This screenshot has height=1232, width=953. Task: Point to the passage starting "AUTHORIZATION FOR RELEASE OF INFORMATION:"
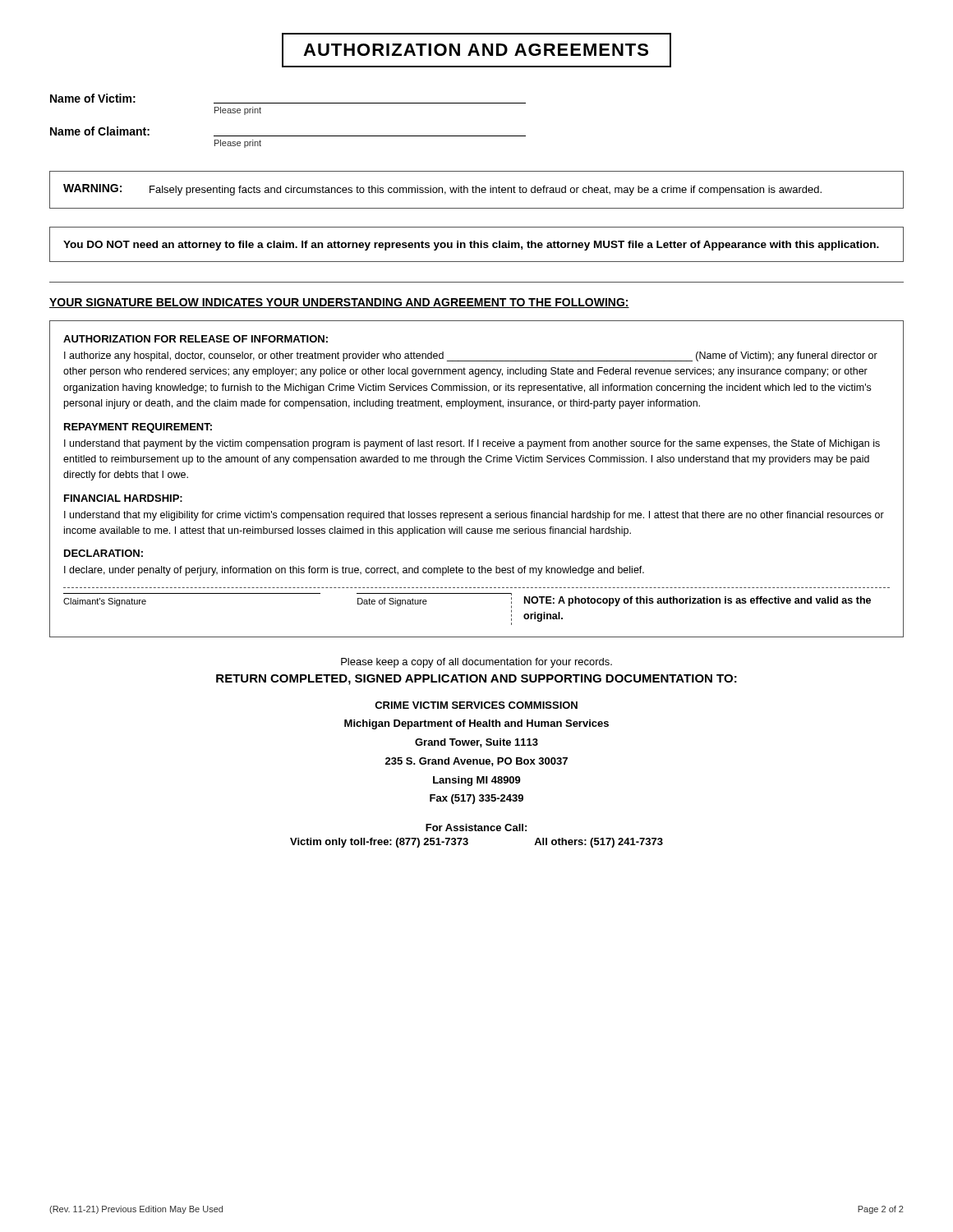pyautogui.click(x=196, y=339)
